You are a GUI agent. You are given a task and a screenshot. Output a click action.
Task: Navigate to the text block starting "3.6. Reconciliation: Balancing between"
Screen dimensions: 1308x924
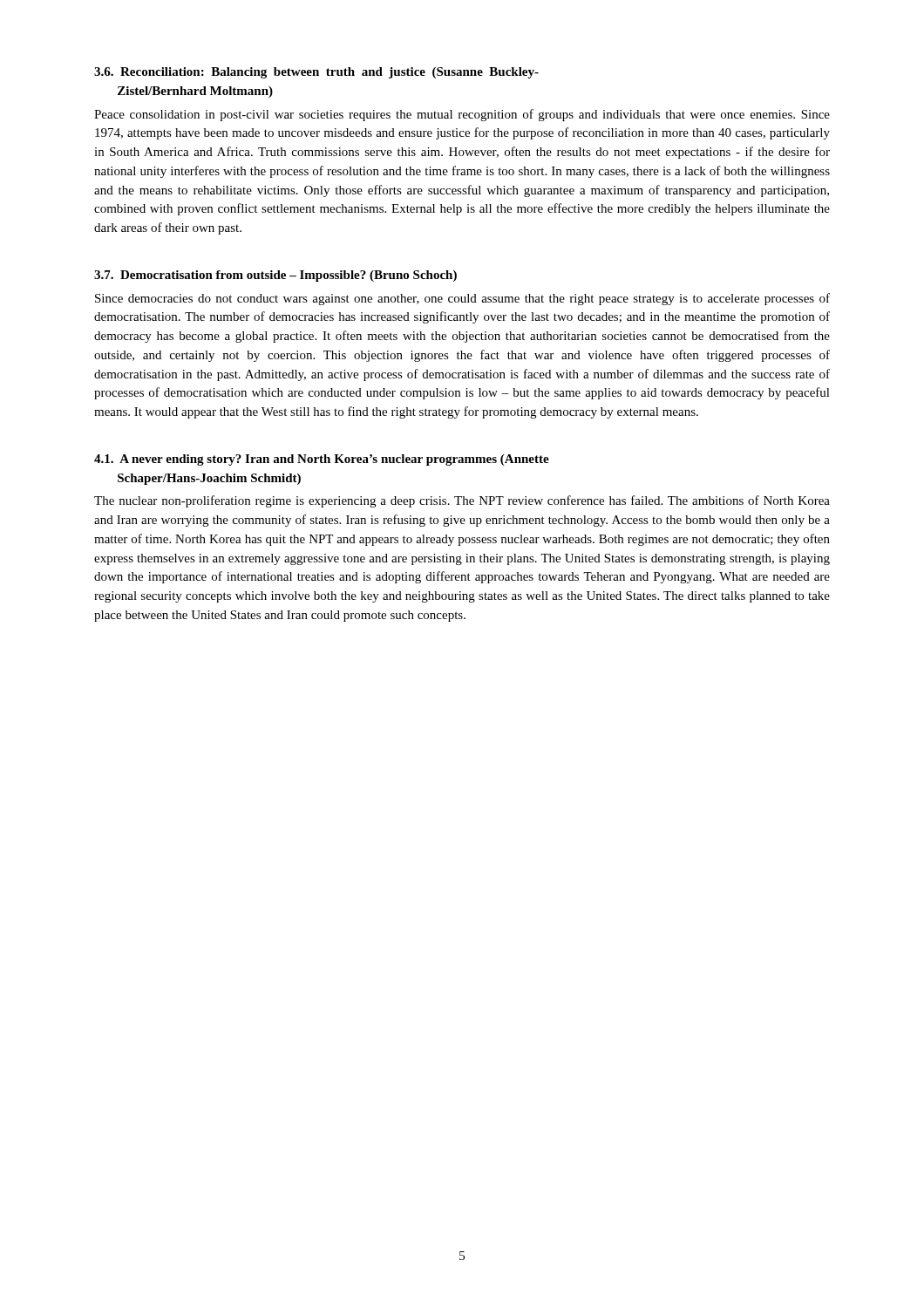316,81
